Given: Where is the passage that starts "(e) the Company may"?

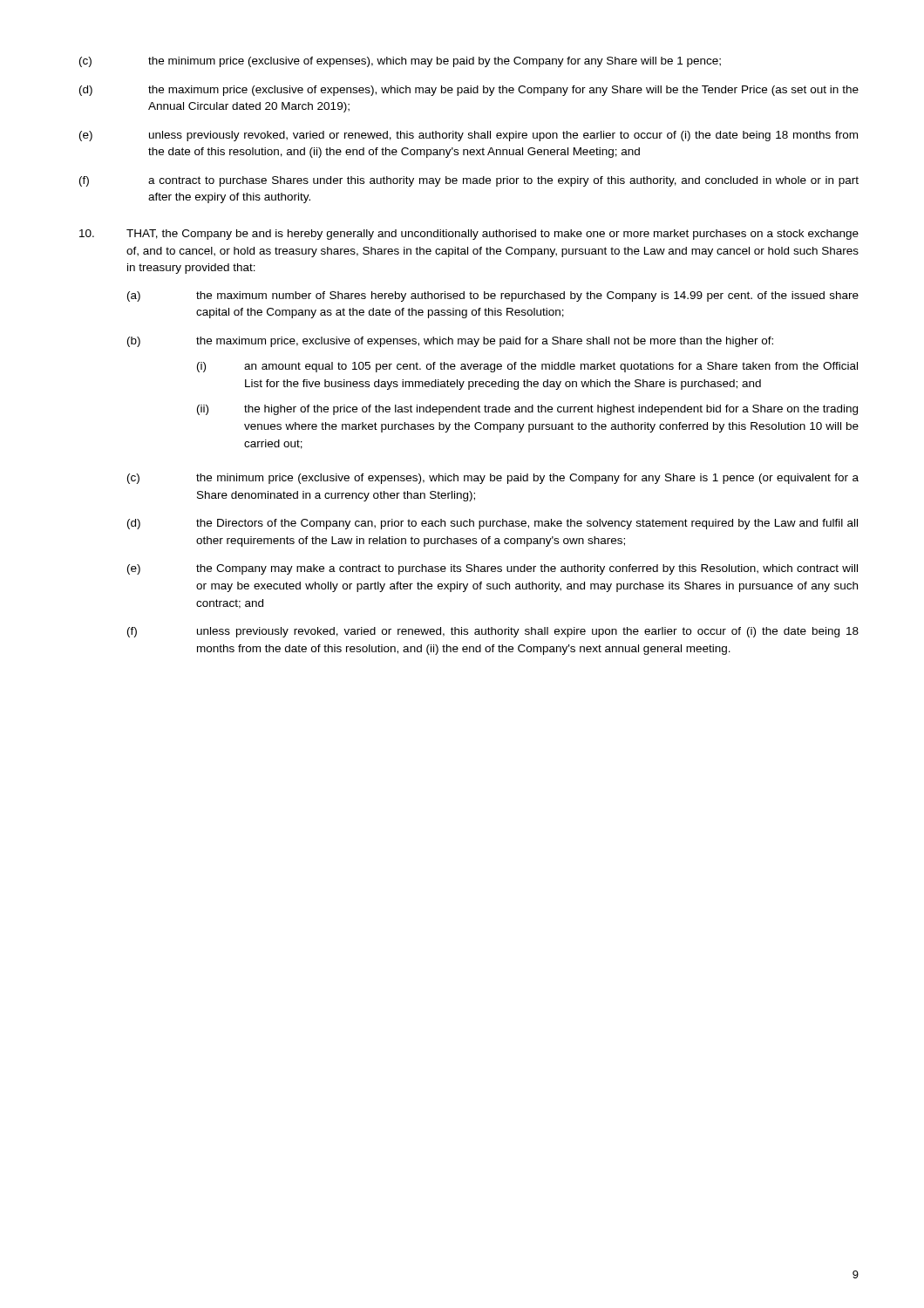Looking at the screenshot, I should [x=492, y=586].
